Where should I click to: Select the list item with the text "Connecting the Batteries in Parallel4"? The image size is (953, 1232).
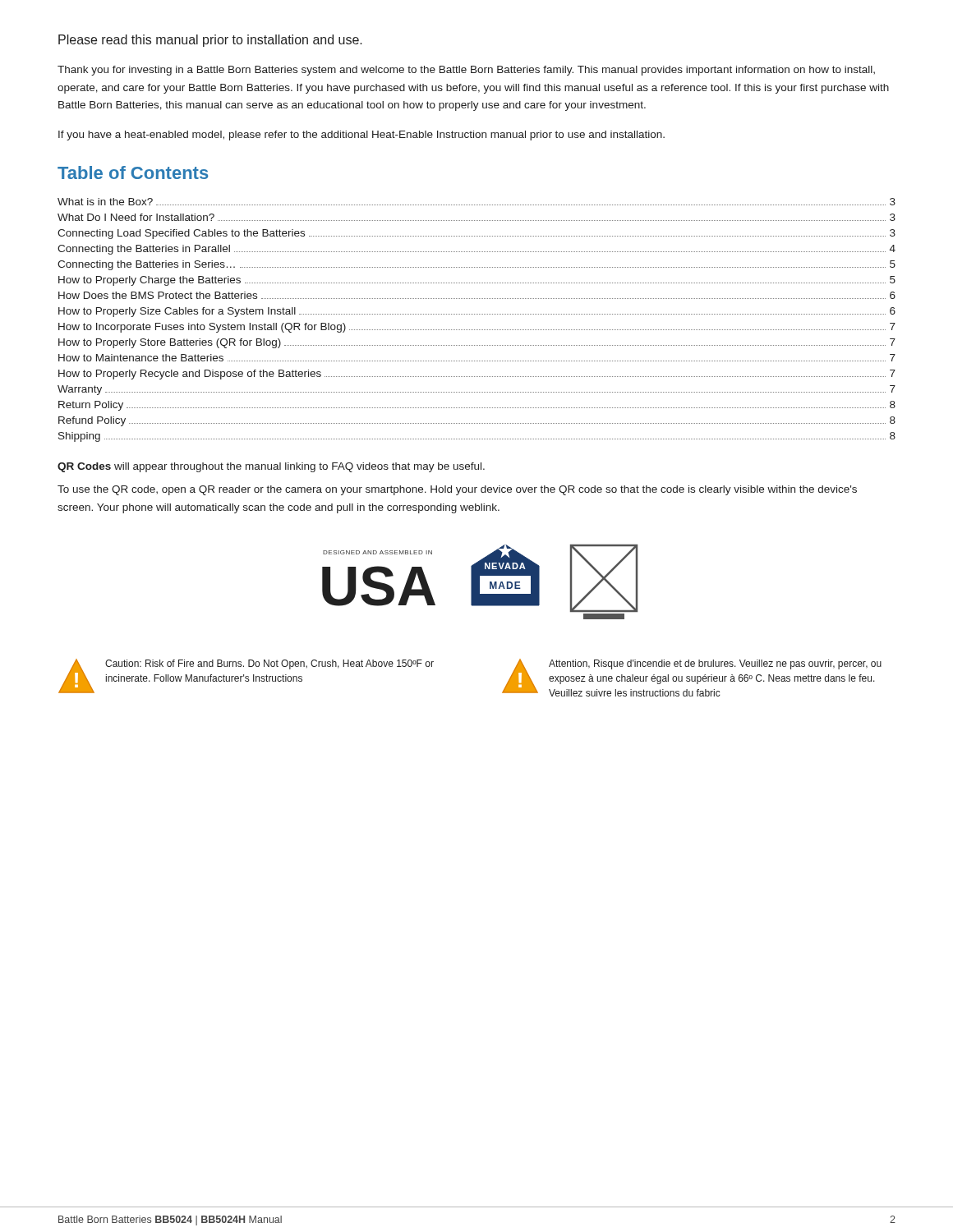point(476,249)
